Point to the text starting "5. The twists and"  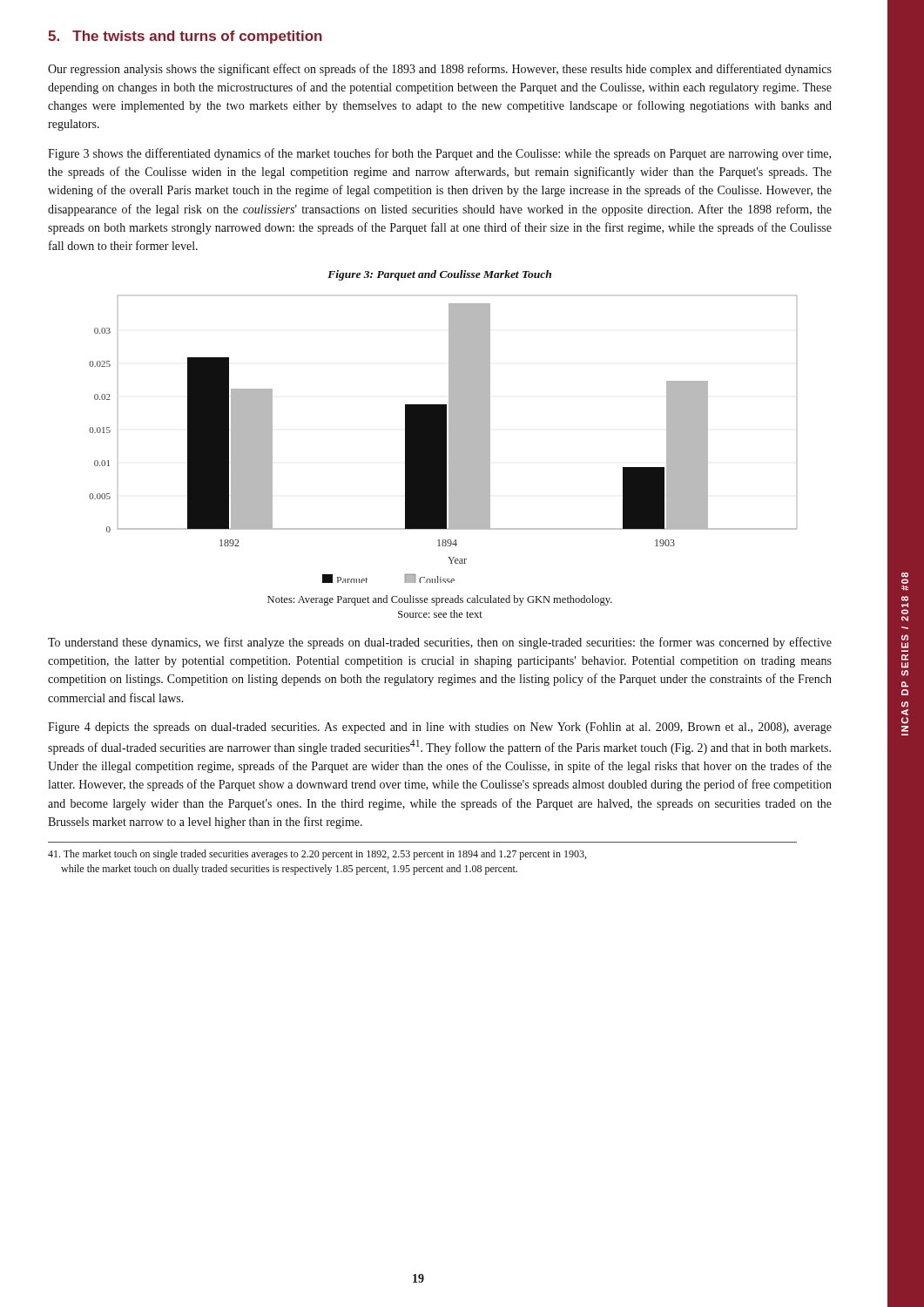(185, 37)
